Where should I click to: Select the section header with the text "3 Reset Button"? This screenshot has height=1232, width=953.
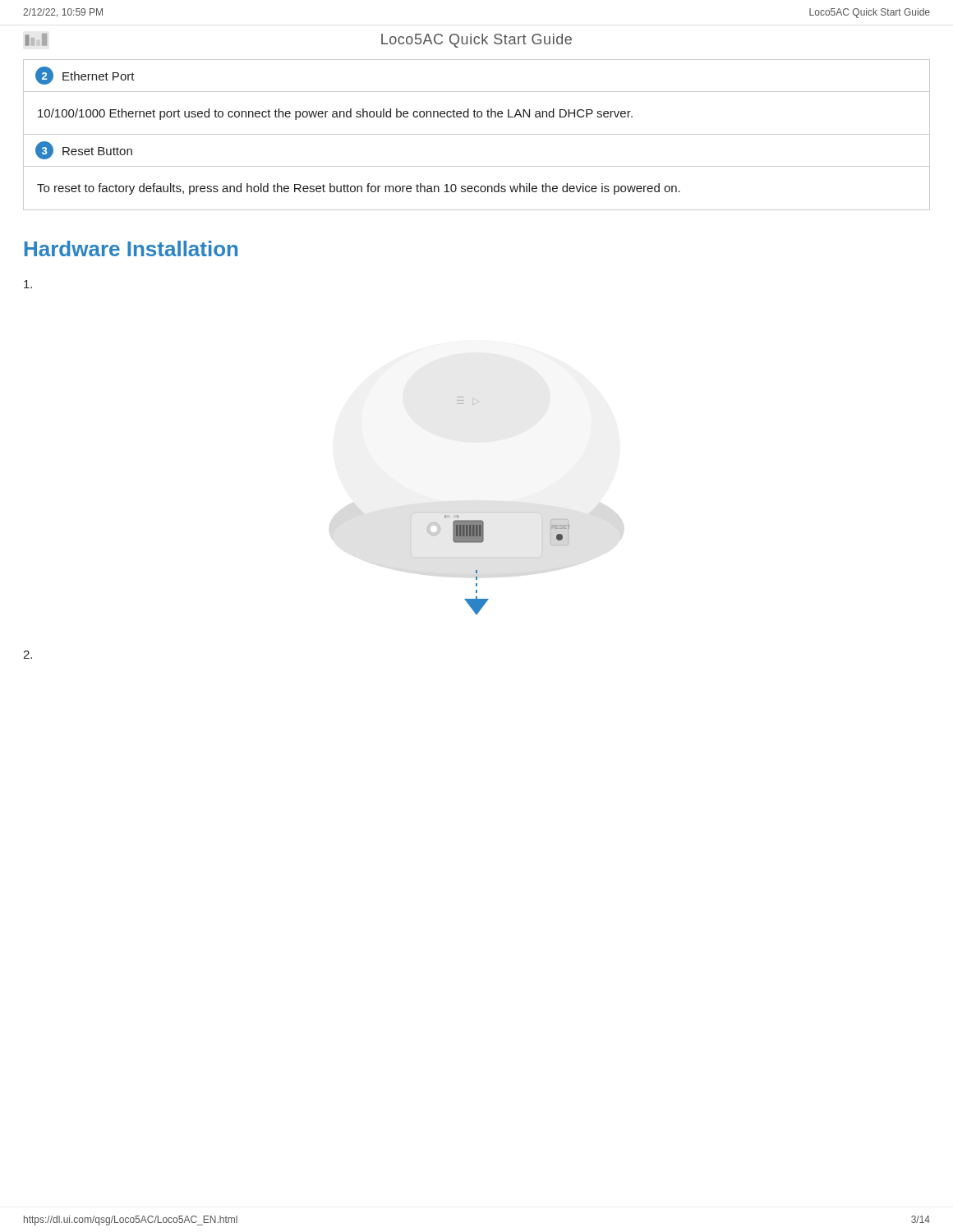coord(84,150)
